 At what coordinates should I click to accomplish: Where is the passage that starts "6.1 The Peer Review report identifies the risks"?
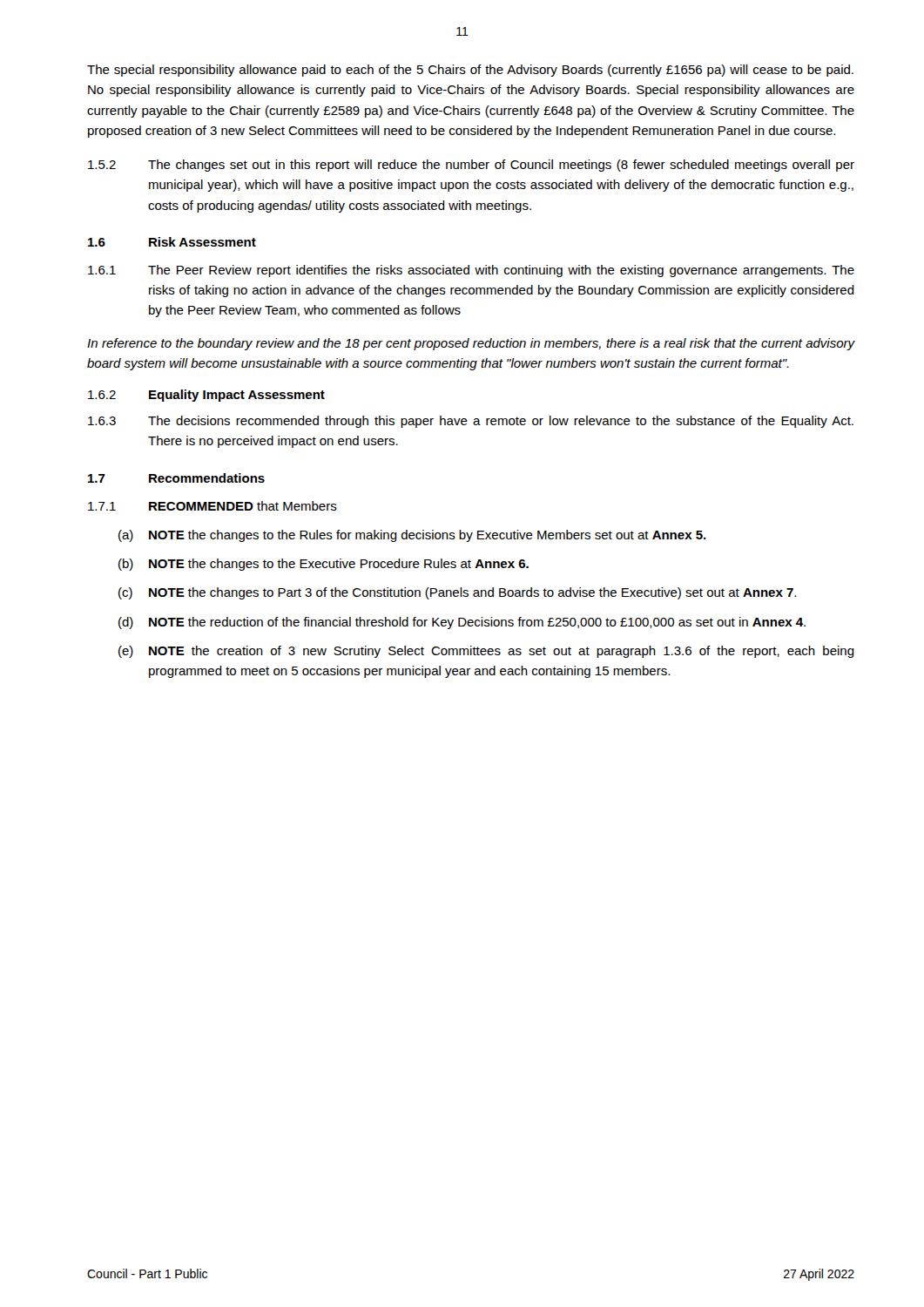(471, 290)
